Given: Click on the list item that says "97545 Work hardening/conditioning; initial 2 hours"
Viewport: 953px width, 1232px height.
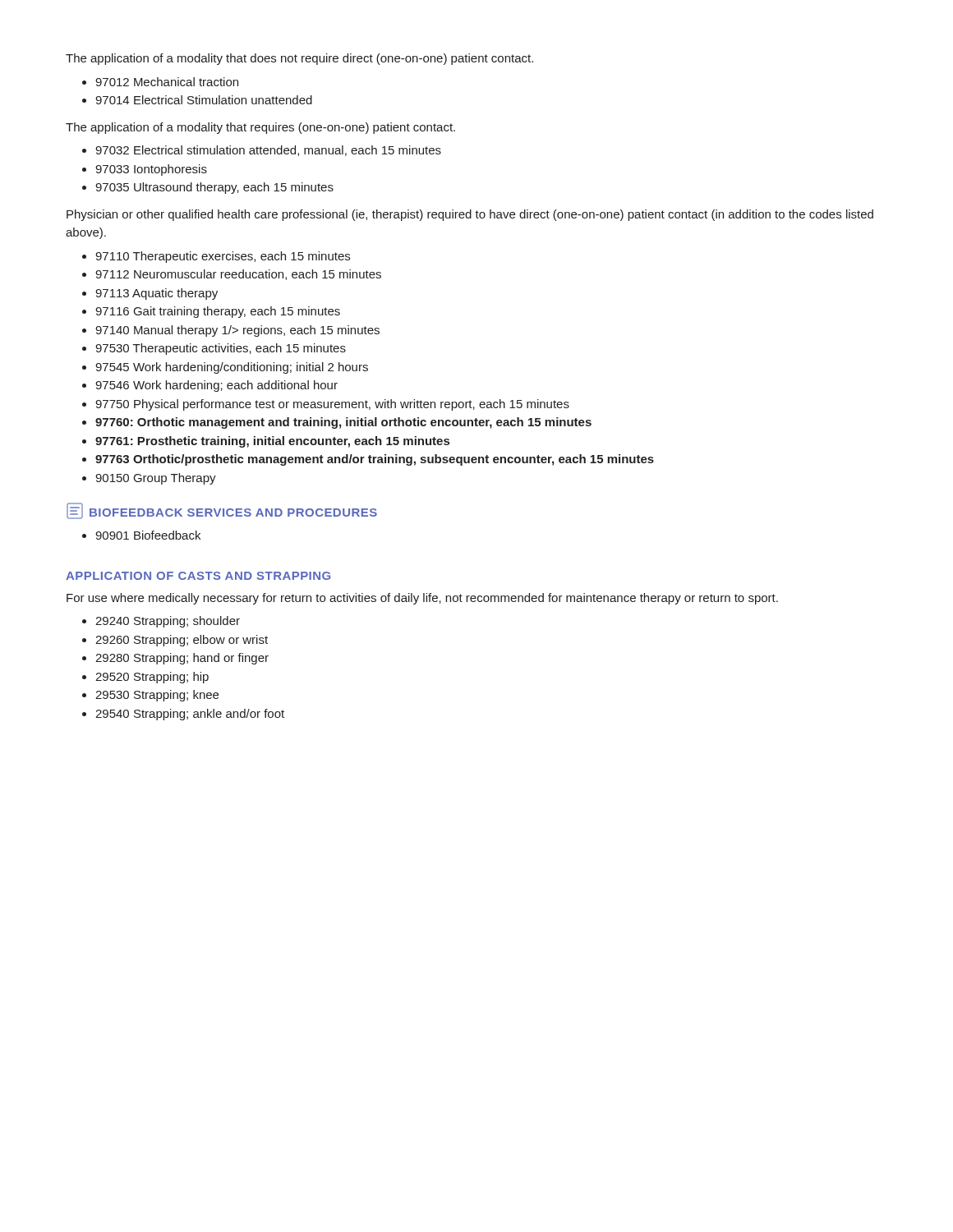Looking at the screenshot, I should [x=225, y=368].
